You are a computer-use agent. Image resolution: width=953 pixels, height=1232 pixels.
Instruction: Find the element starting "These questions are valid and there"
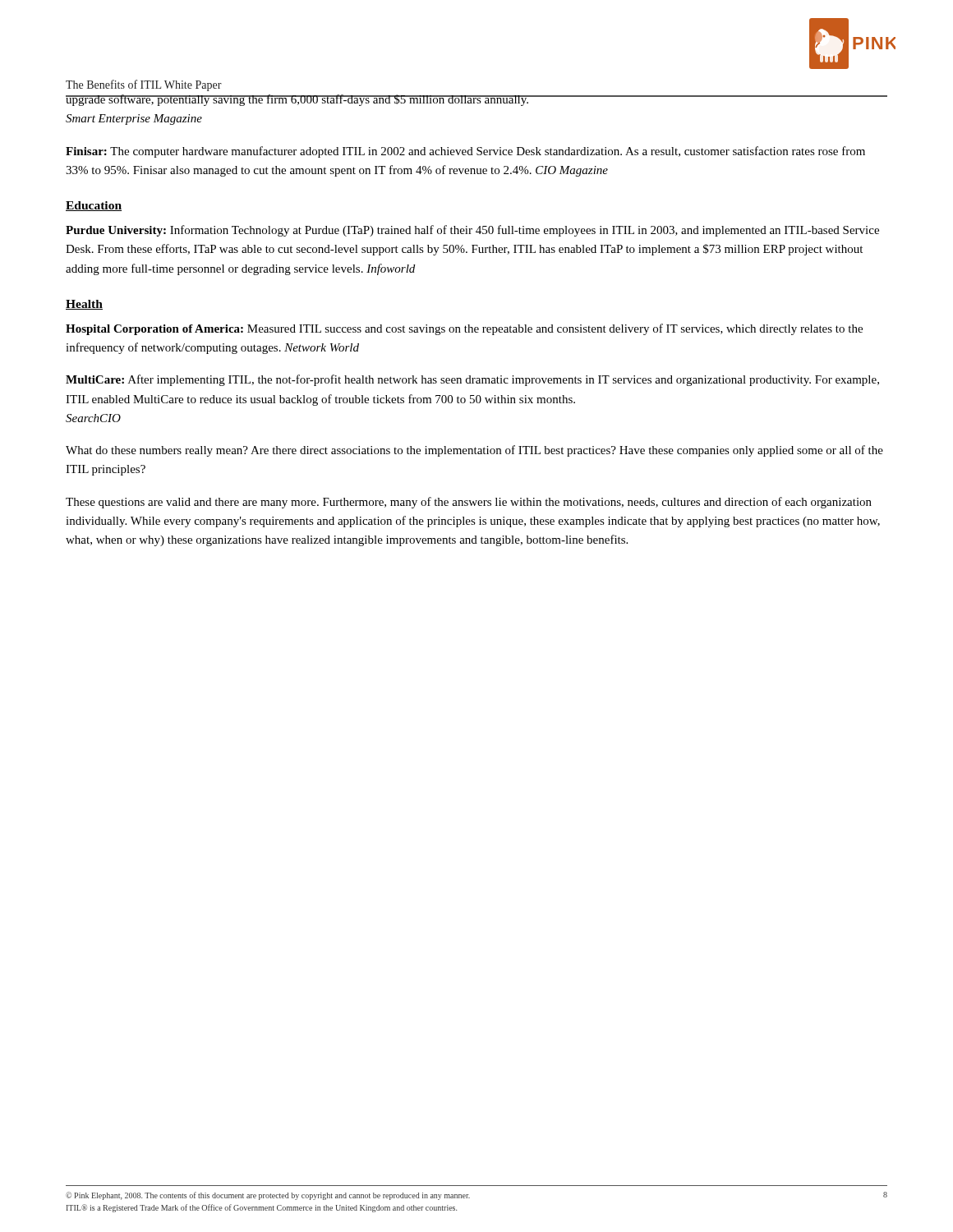473,521
